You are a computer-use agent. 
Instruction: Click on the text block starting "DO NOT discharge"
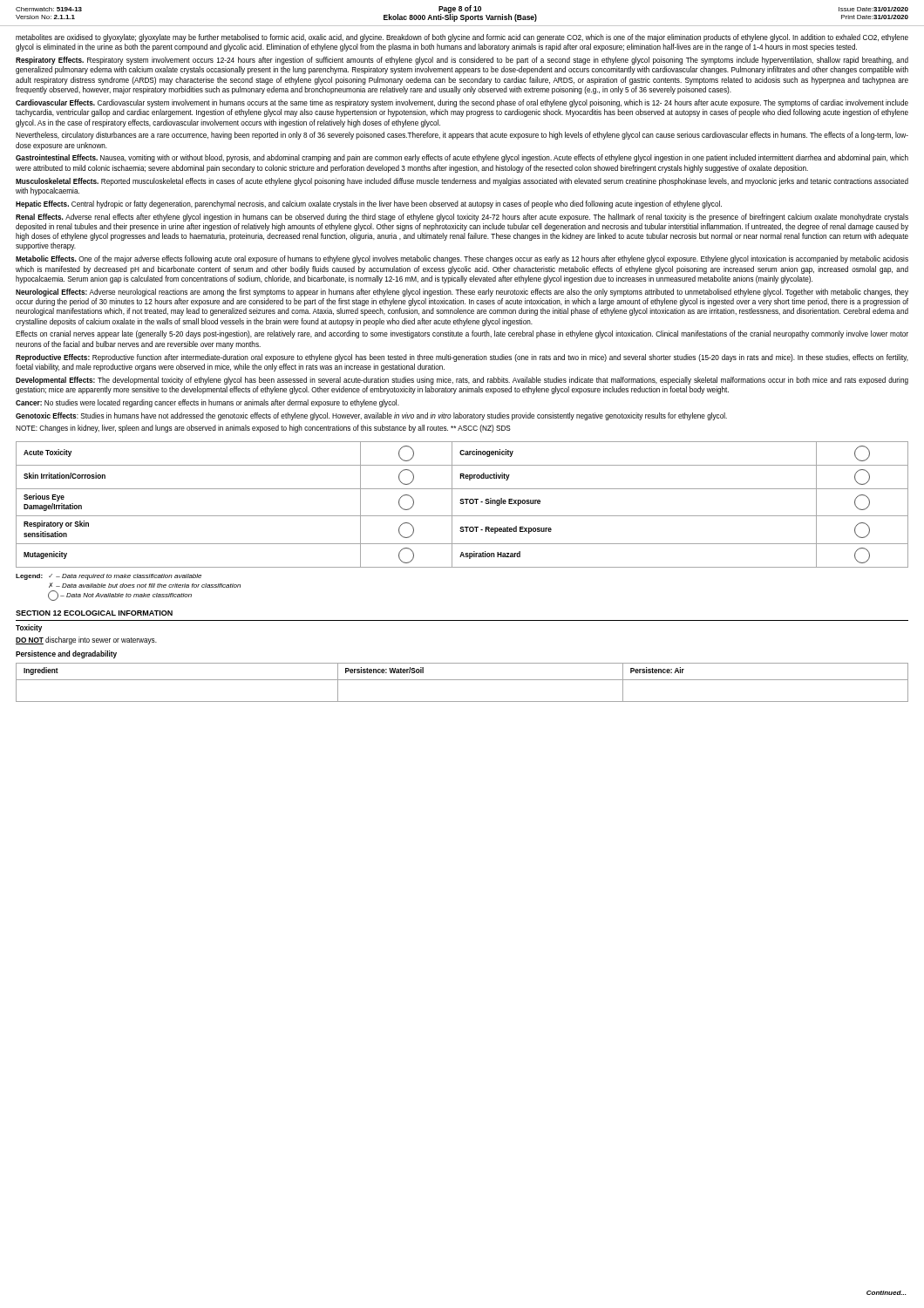tap(86, 640)
